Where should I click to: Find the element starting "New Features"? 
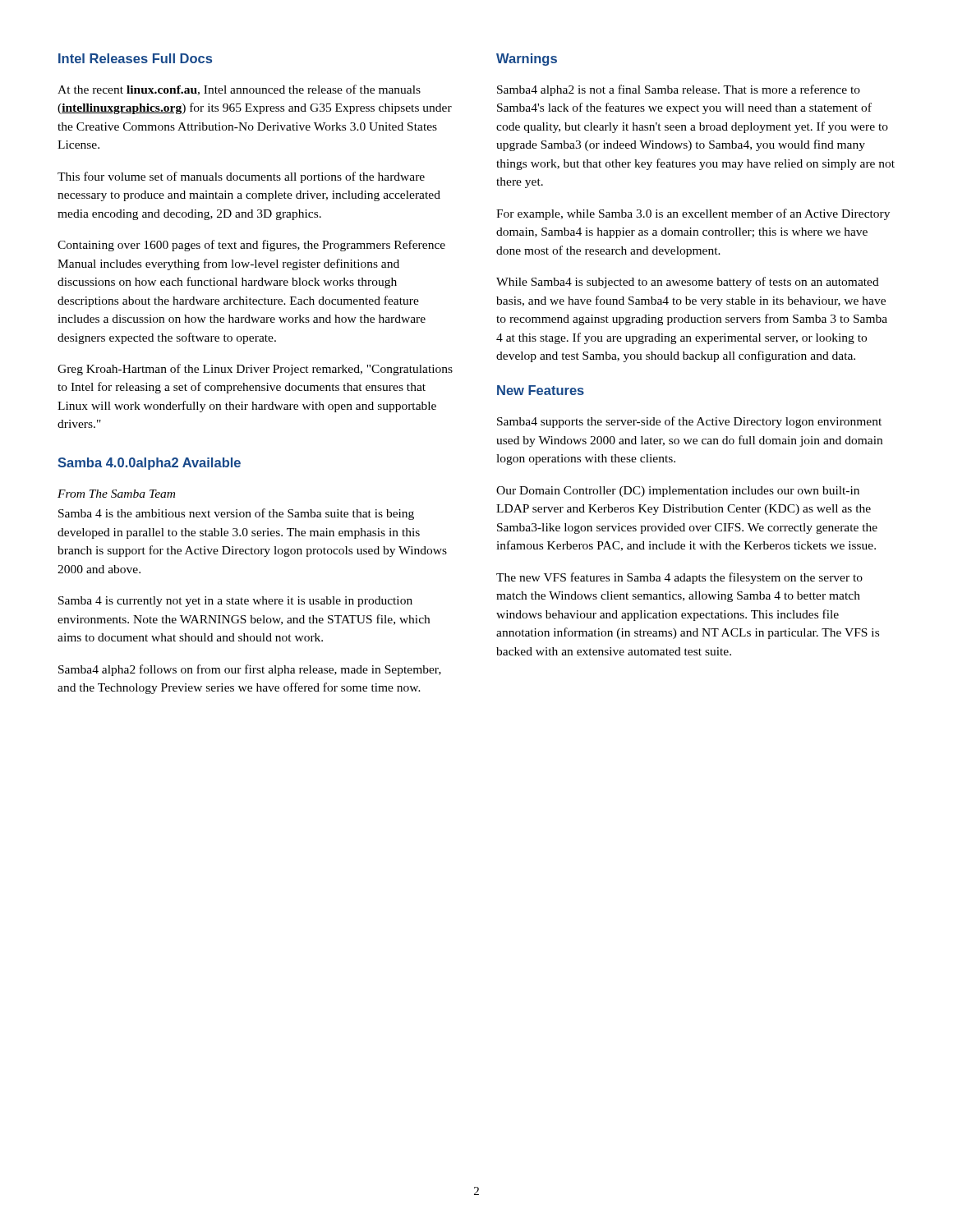(x=540, y=391)
